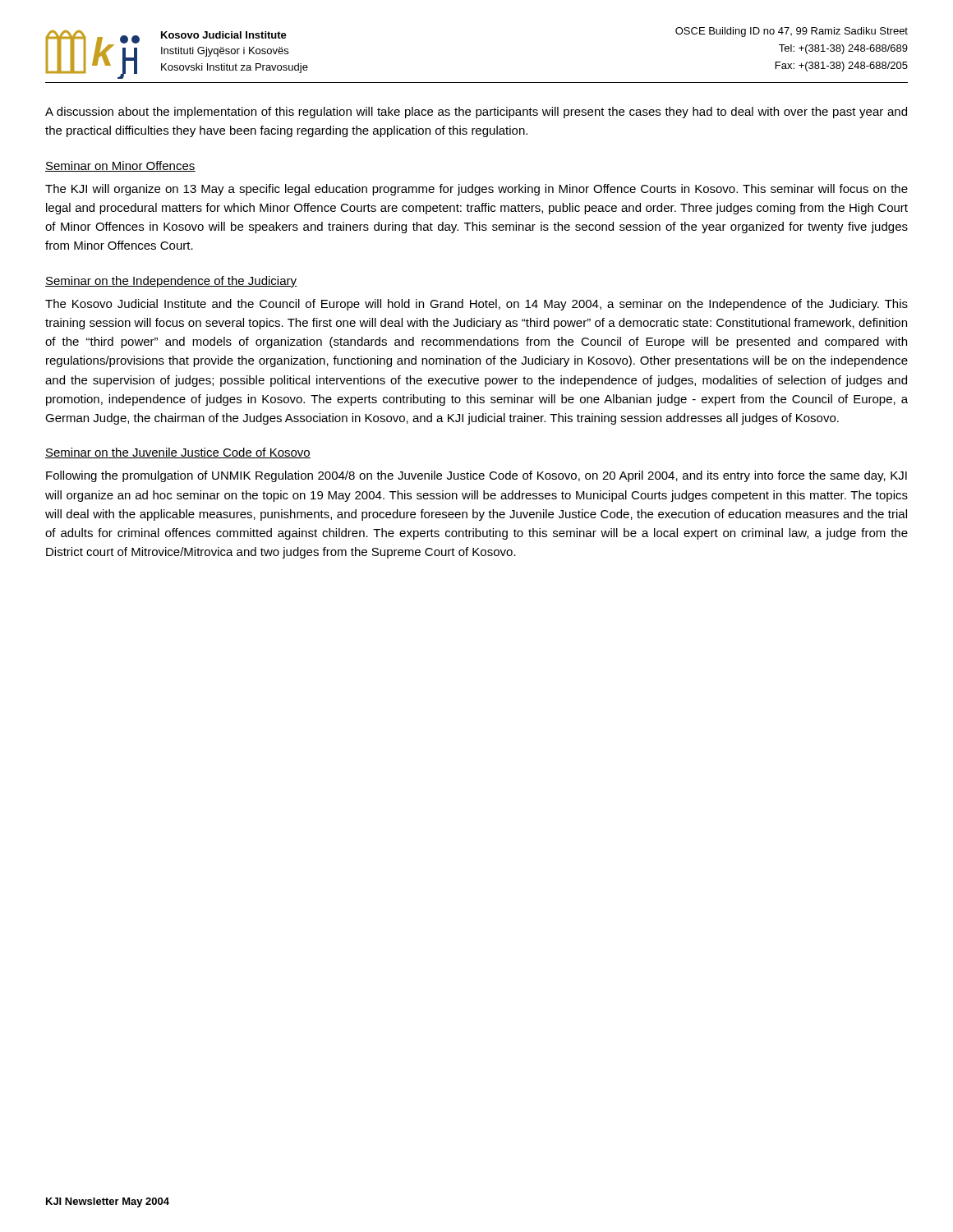
Task: Click on the text block that says "A discussion about the implementation of"
Action: [476, 121]
